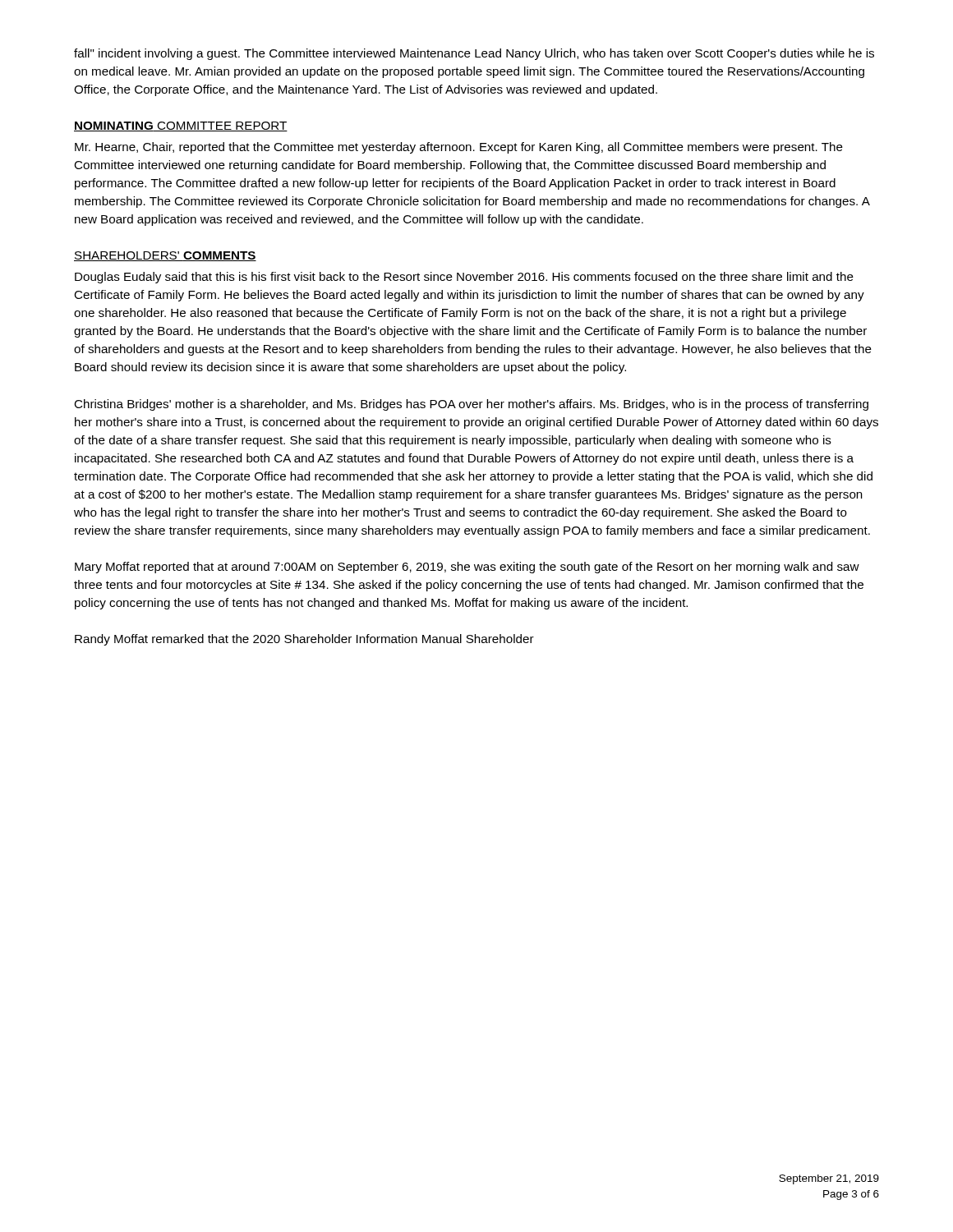Click on the block starting "Randy Moffat remarked that the"
Image resolution: width=953 pixels, height=1232 pixels.
tap(304, 638)
